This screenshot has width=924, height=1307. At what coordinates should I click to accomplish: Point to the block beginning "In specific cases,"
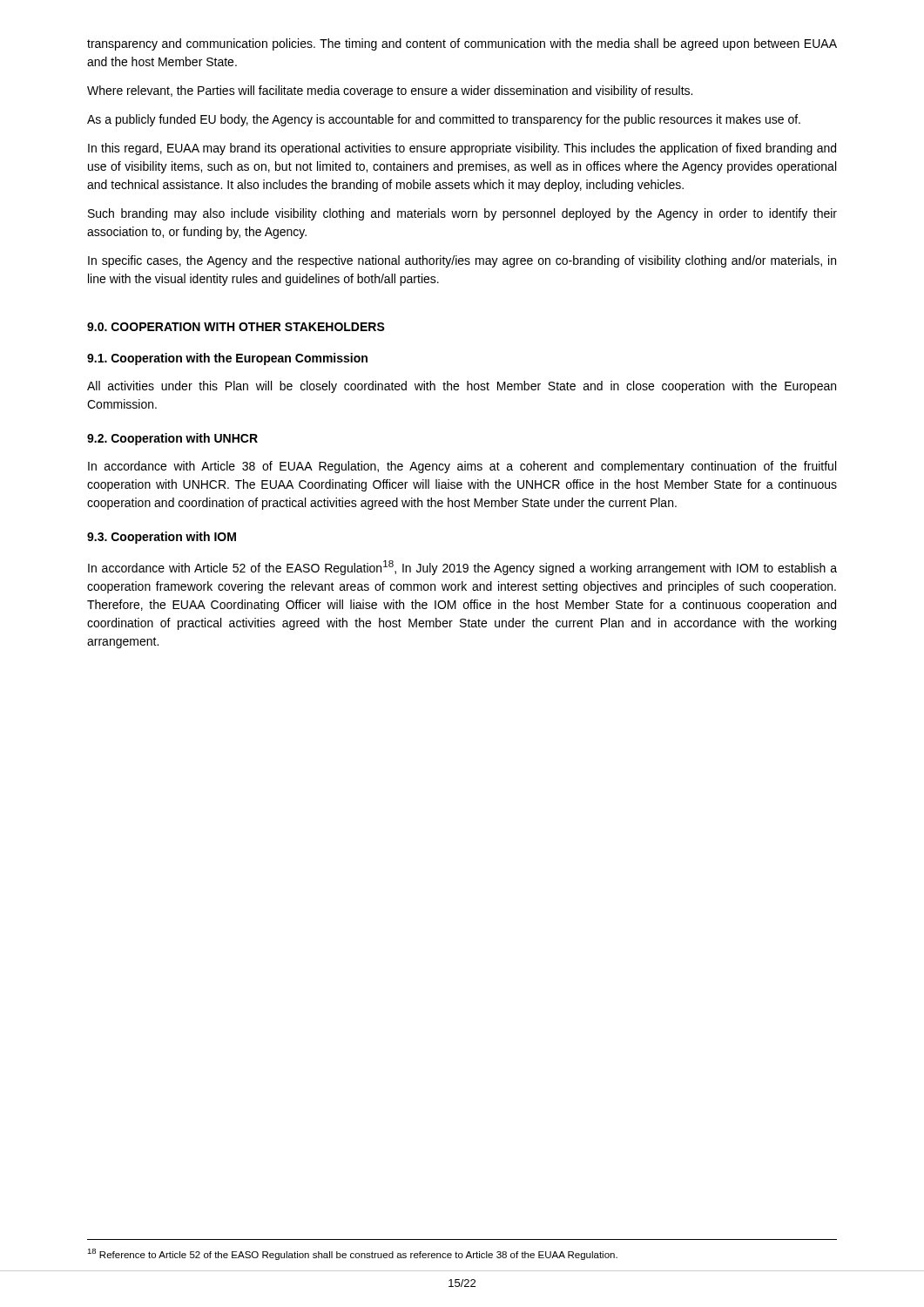click(x=462, y=270)
